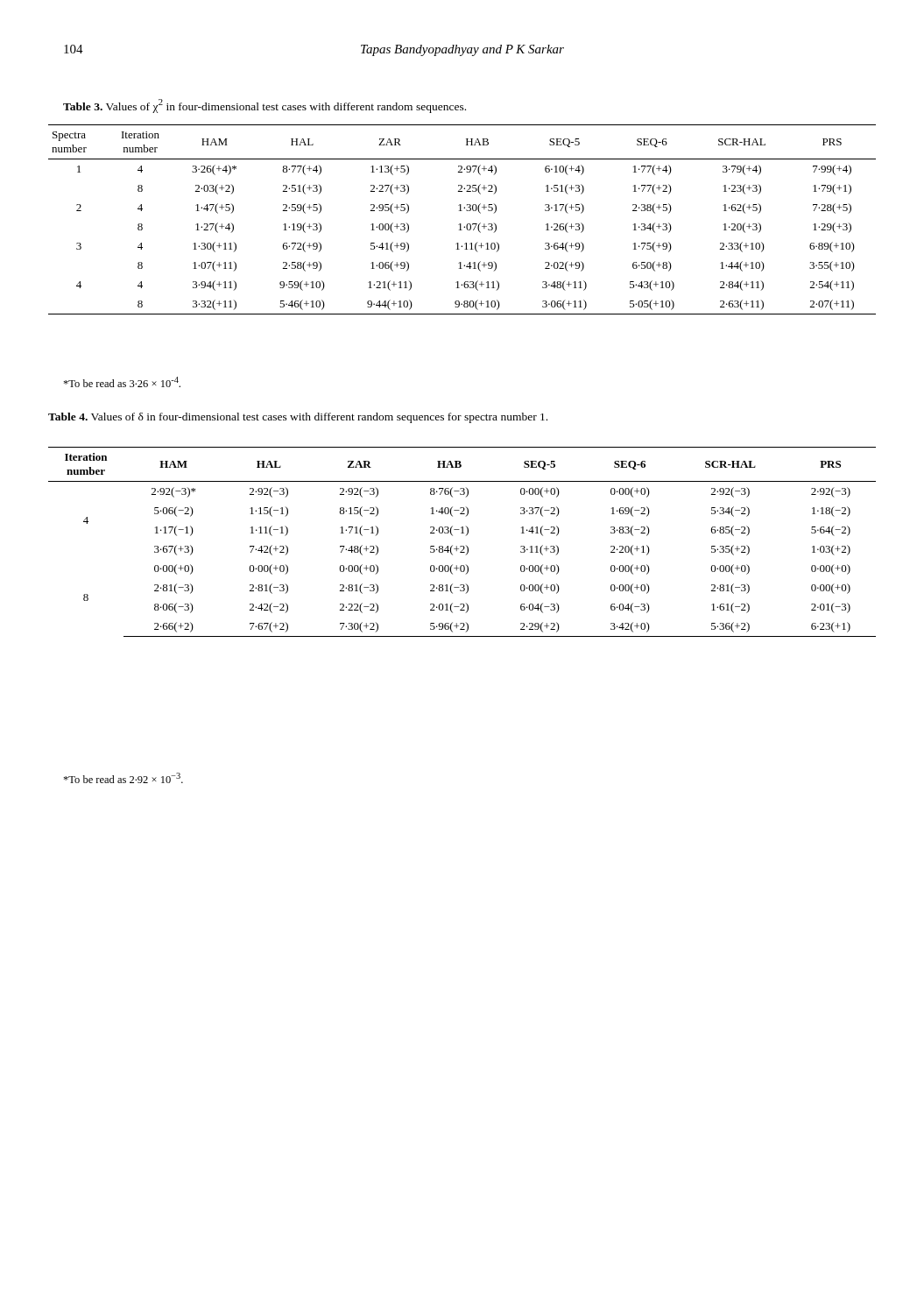This screenshot has width=924, height=1314.
Task: Locate the text "To be read as 3·26 × 10-4."
Action: (122, 382)
